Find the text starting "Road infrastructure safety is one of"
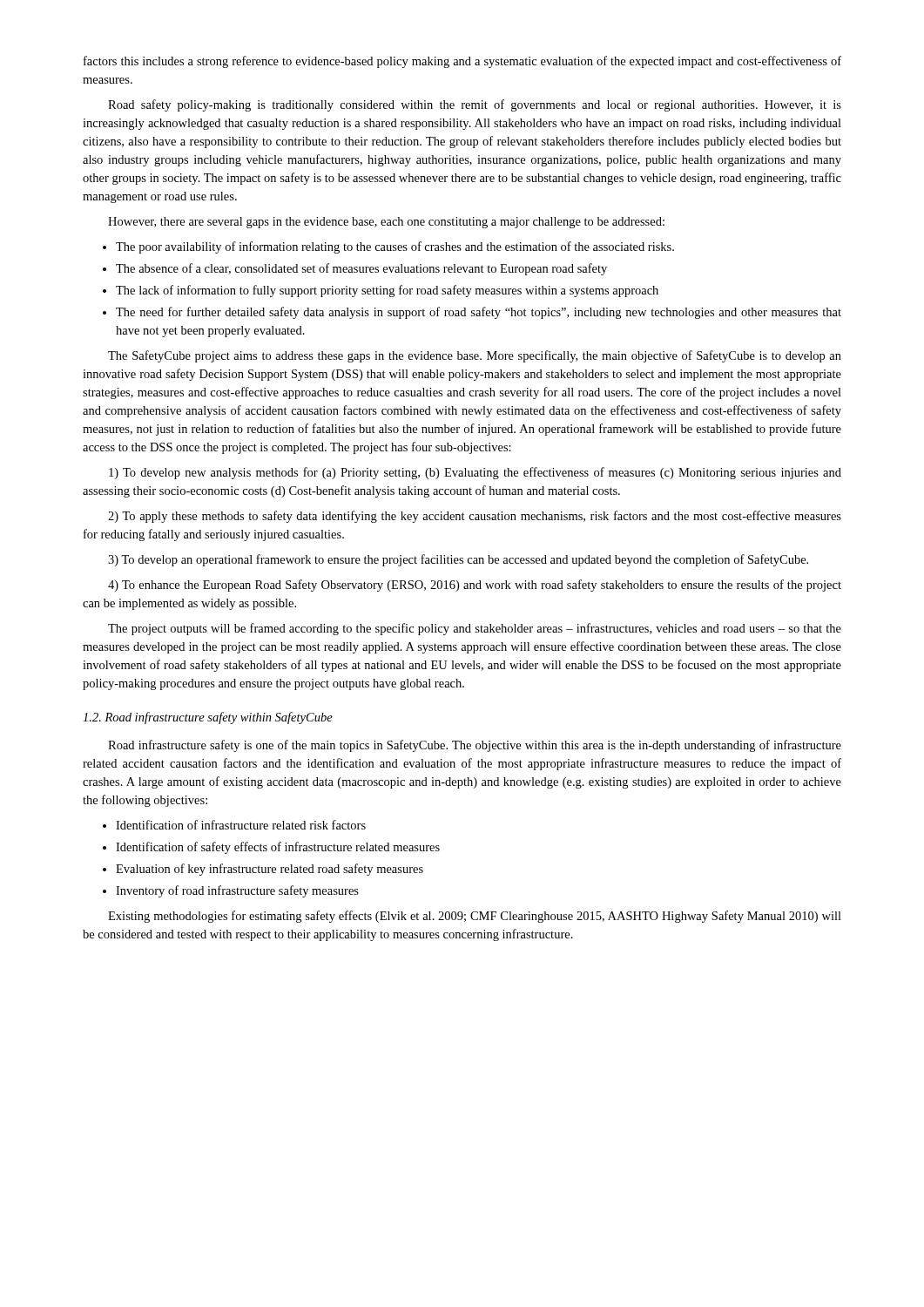The image size is (924, 1307). (x=462, y=772)
